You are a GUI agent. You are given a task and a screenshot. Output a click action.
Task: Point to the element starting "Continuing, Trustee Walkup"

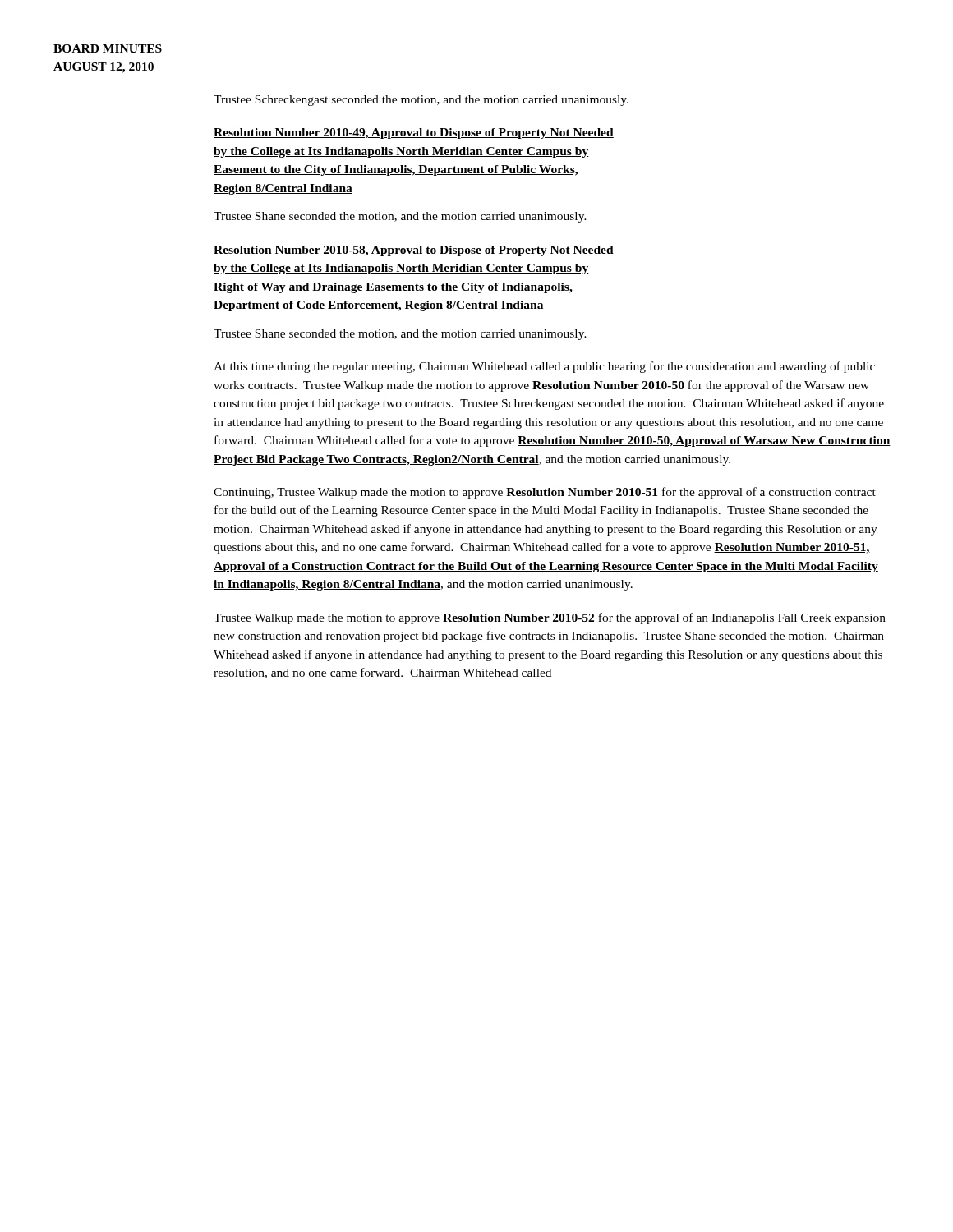point(552,538)
